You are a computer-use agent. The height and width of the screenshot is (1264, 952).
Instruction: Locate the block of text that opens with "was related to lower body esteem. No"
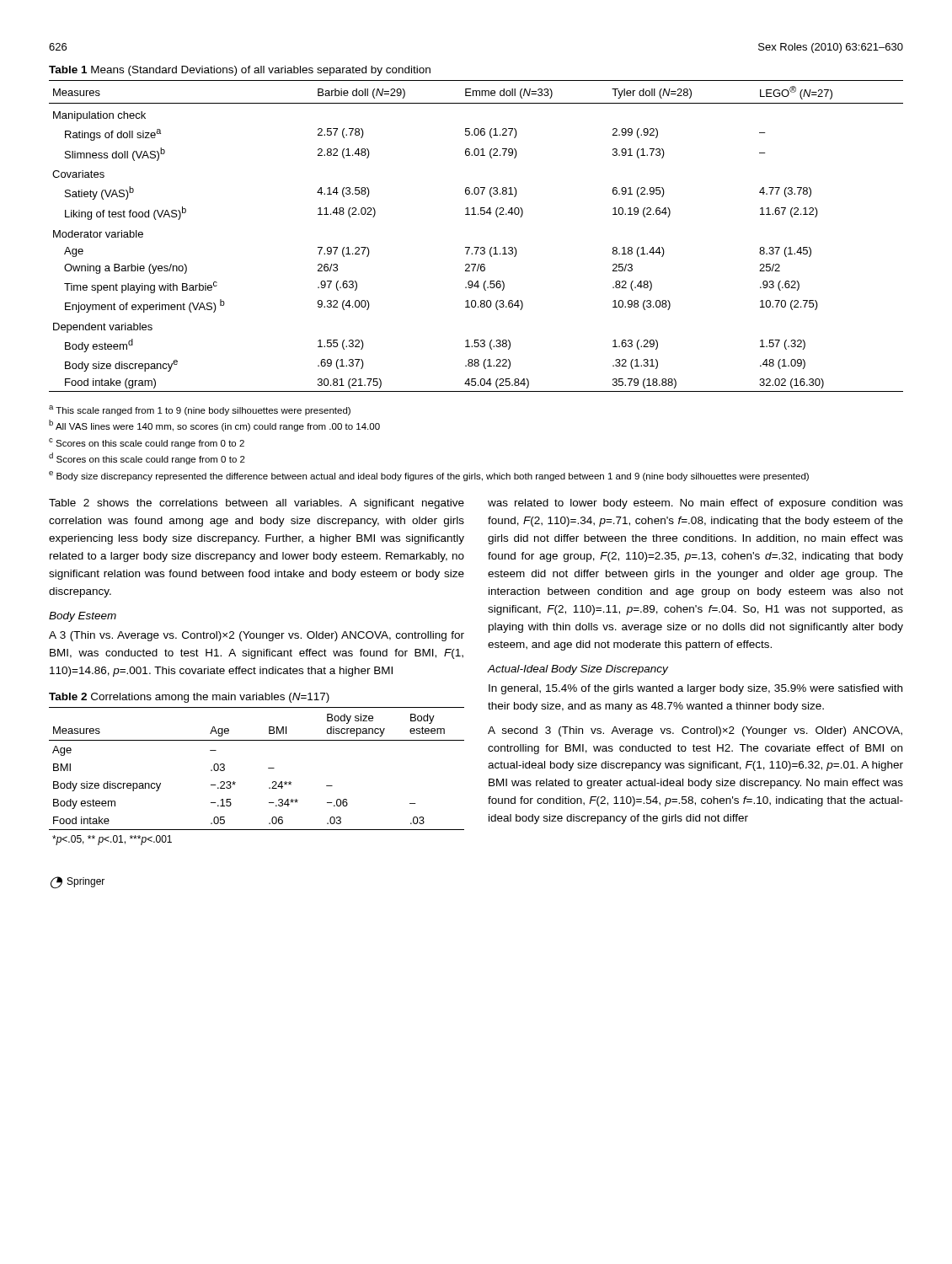(x=695, y=574)
